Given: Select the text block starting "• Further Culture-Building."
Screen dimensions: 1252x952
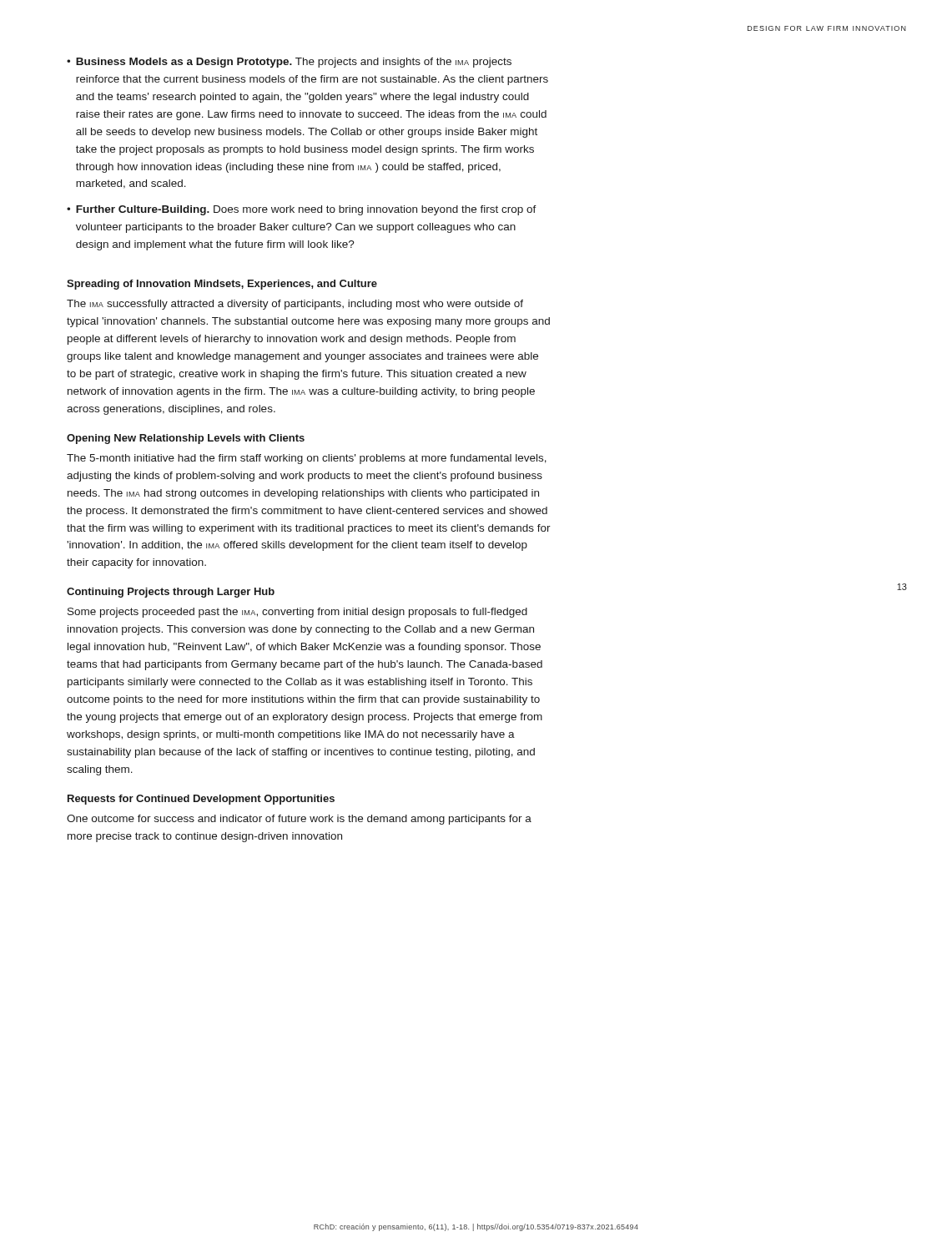Looking at the screenshot, I should tap(309, 228).
